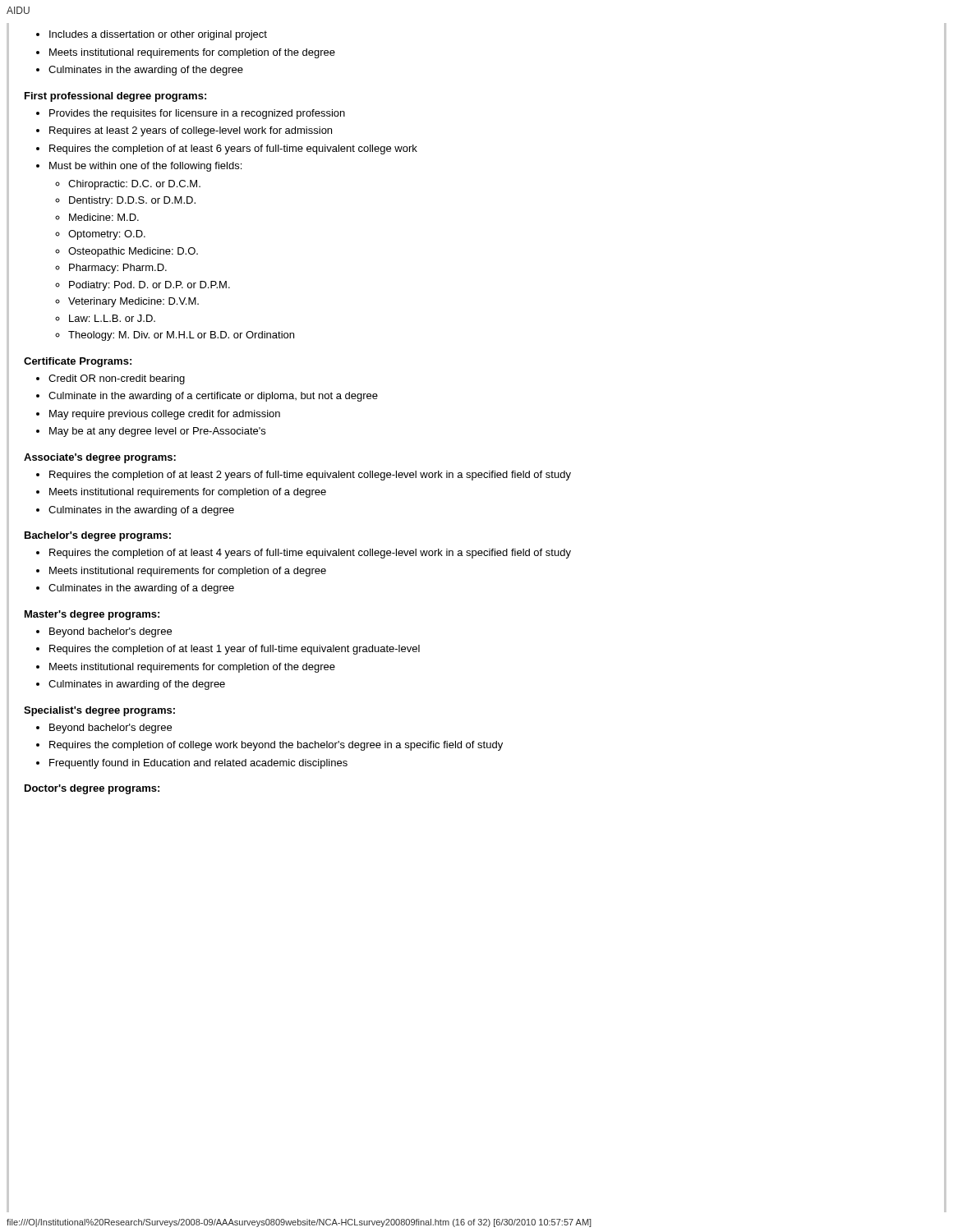Viewport: 953px width, 1232px height.
Task: Locate the section header containing "Certificate Programs:"
Action: pyautogui.click(x=78, y=361)
